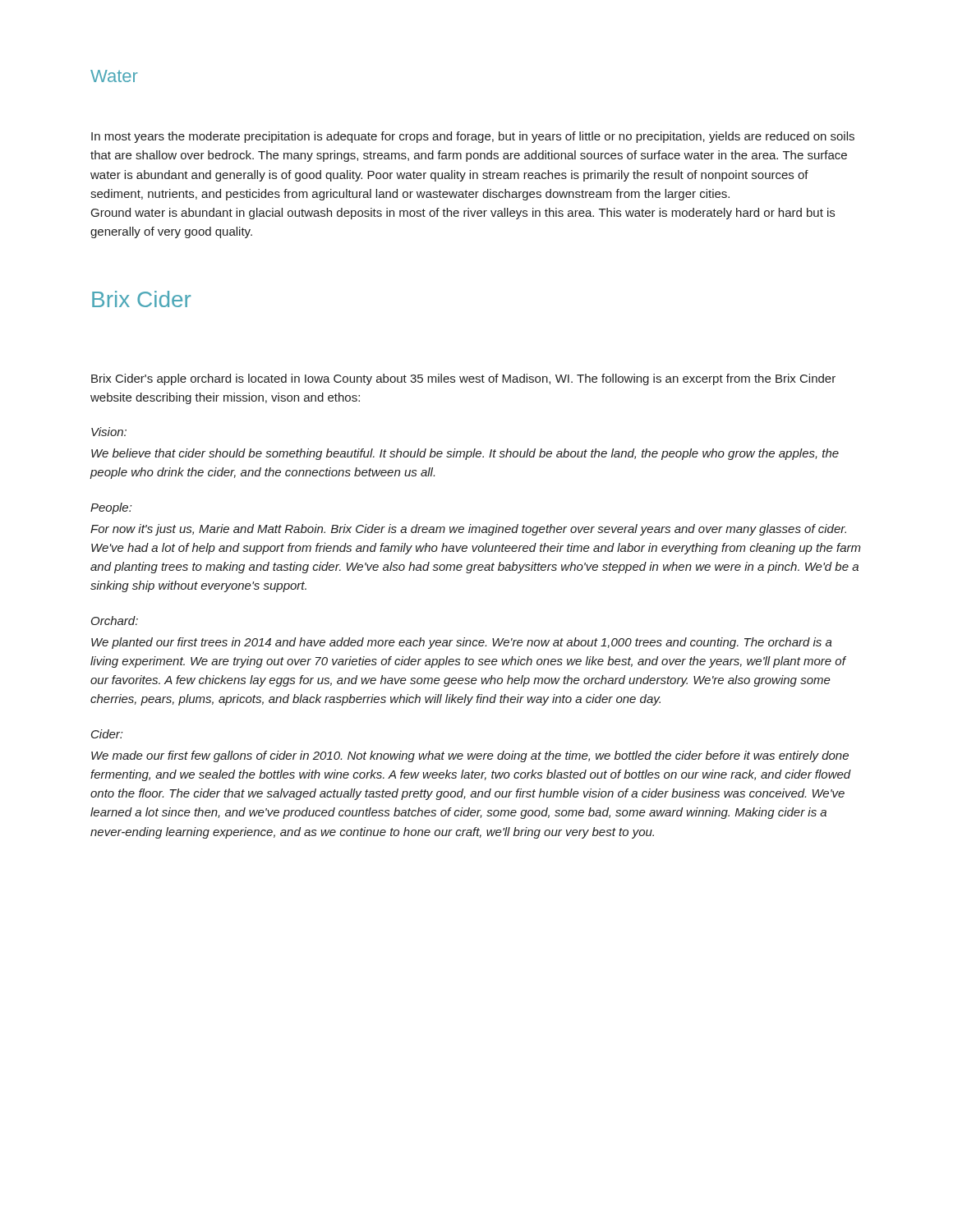Locate the block of text that opens with "We believe that cider"
The width and height of the screenshot is (953, 1232).
click(x=465, y=462)
